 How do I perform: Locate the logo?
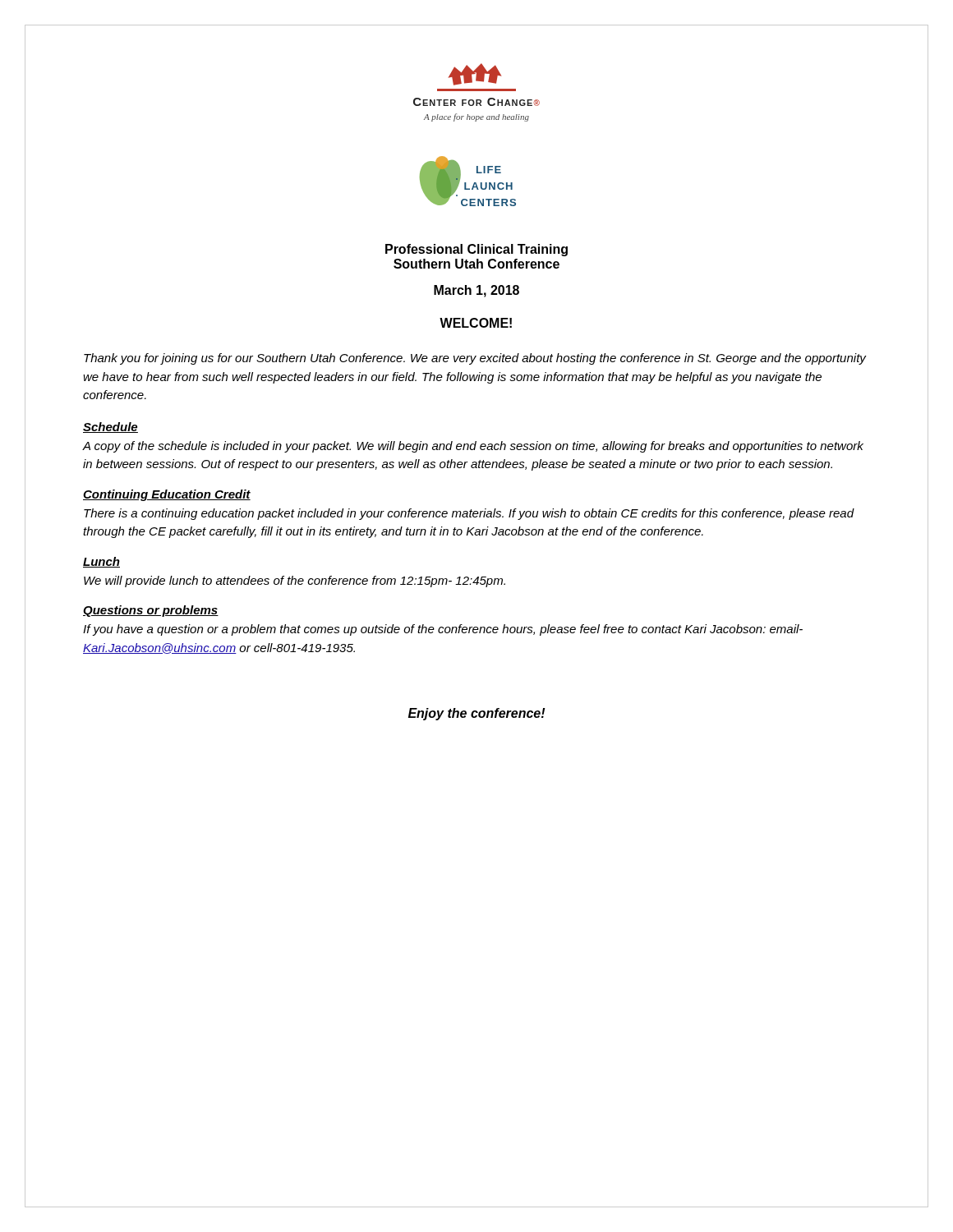pos(476,139)
